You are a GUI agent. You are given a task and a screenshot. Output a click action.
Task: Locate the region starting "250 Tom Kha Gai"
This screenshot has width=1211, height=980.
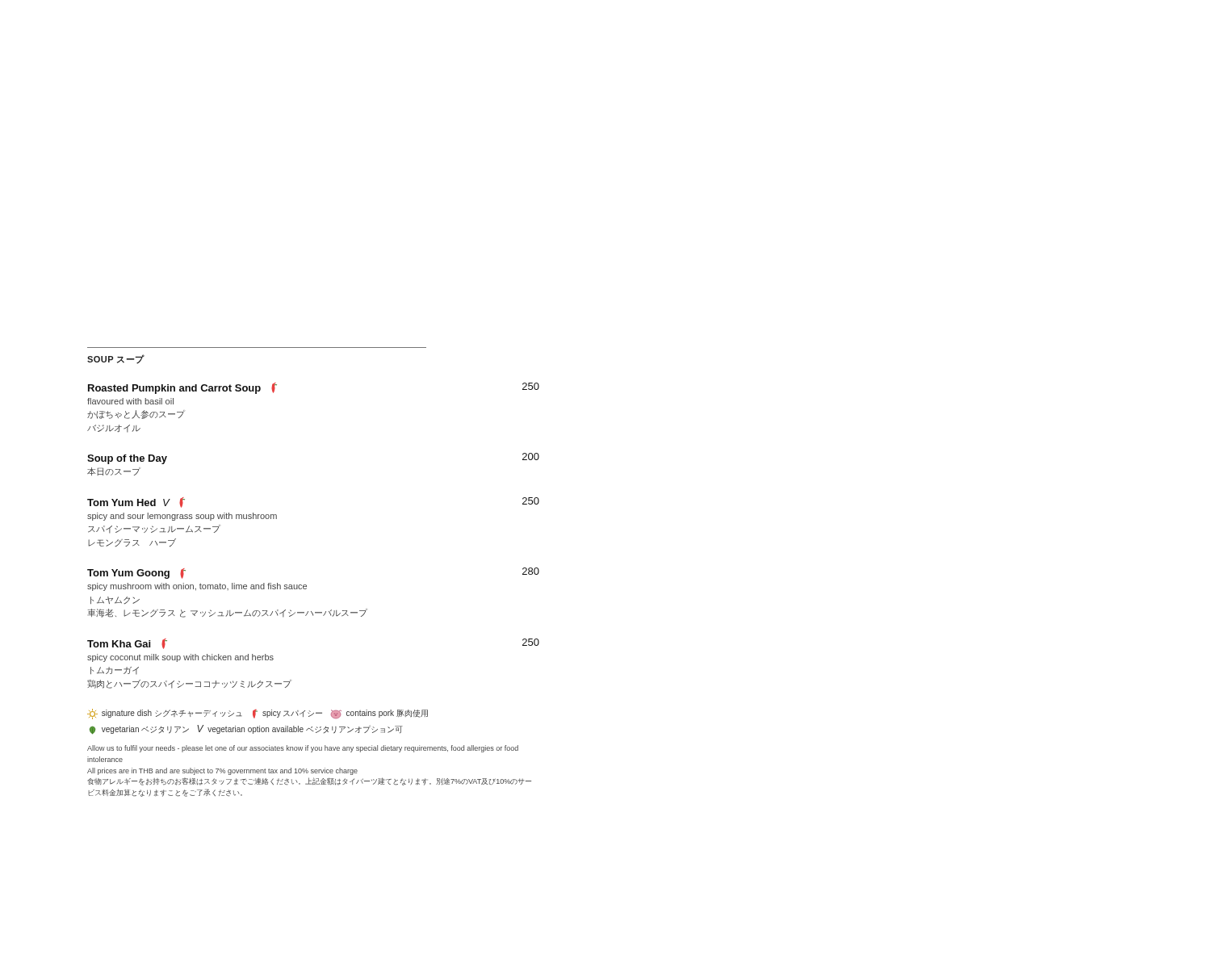point(115,644)
